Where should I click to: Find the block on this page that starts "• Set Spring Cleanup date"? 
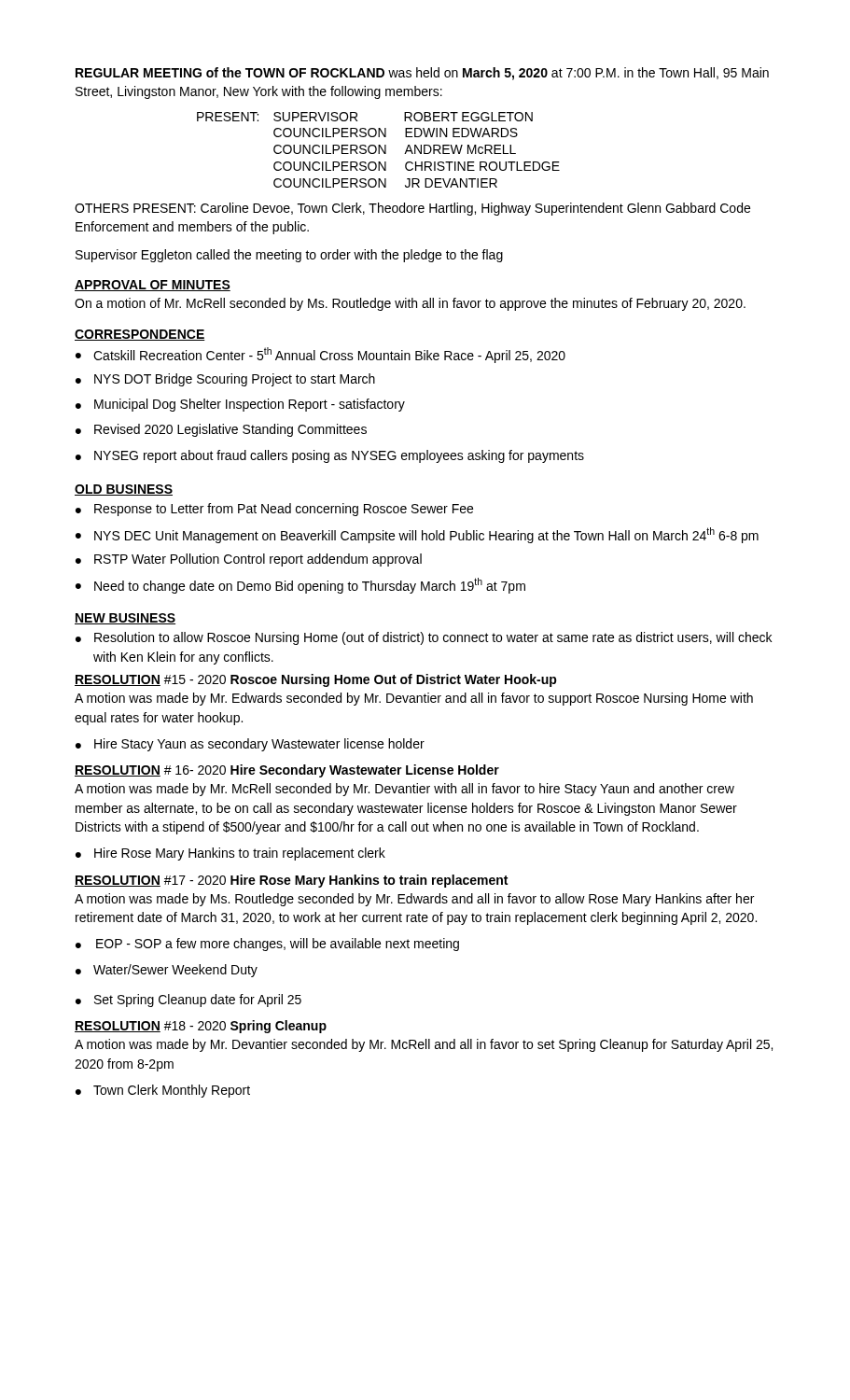coord(188,1001)
